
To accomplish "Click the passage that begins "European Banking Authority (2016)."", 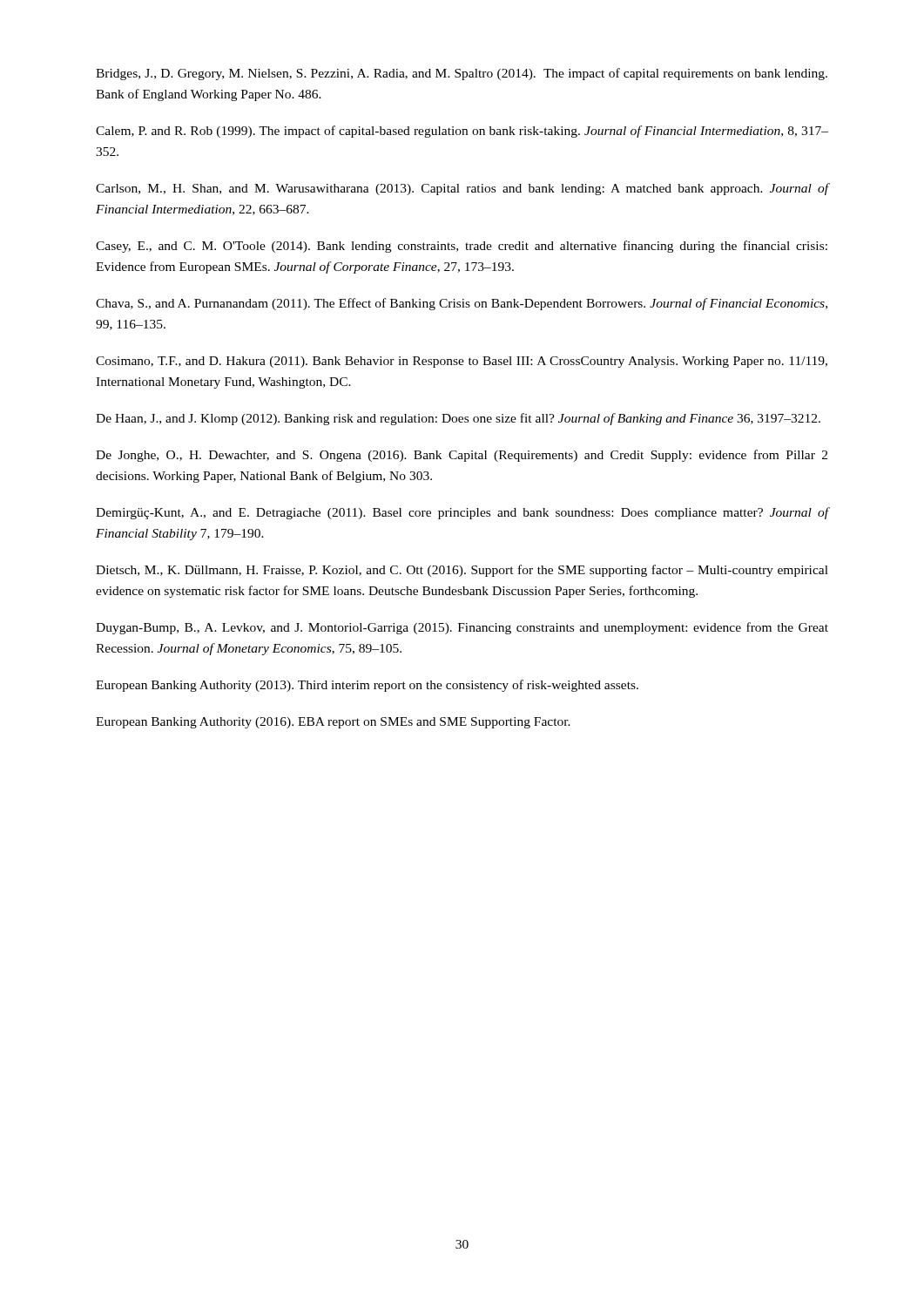I will point(333,721).
